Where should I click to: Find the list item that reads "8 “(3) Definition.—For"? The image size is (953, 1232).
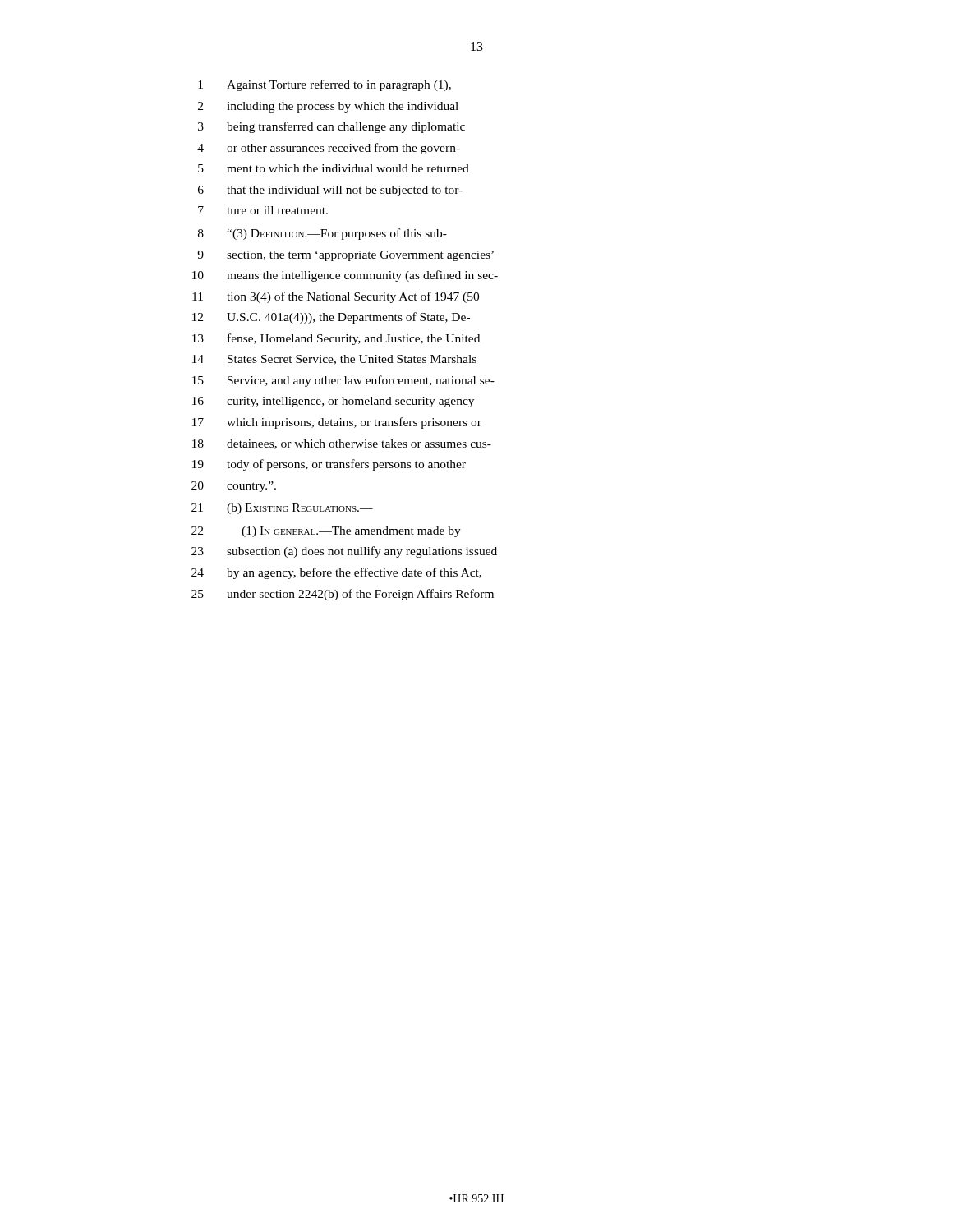322,234
